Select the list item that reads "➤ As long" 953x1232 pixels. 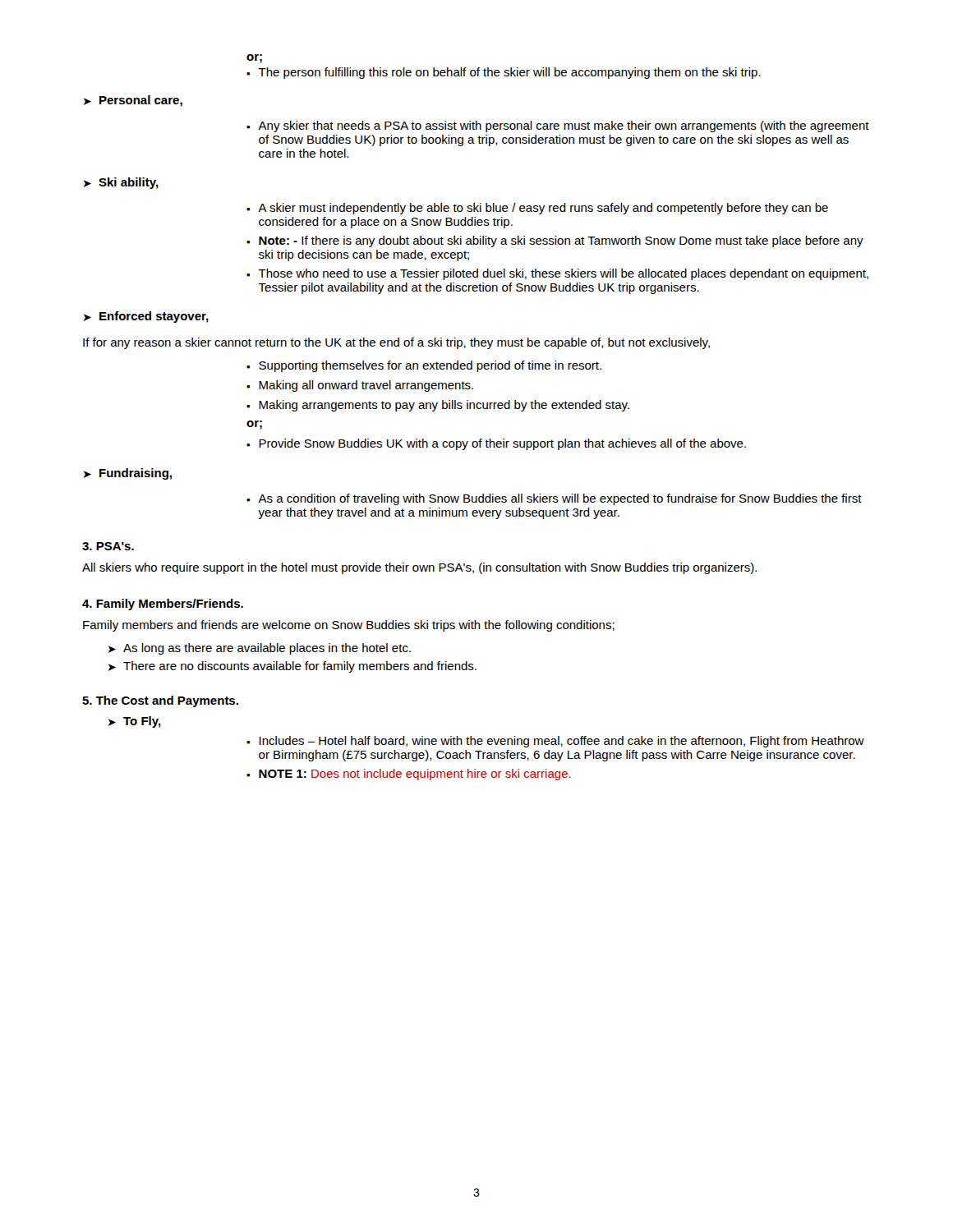[259, 648]
